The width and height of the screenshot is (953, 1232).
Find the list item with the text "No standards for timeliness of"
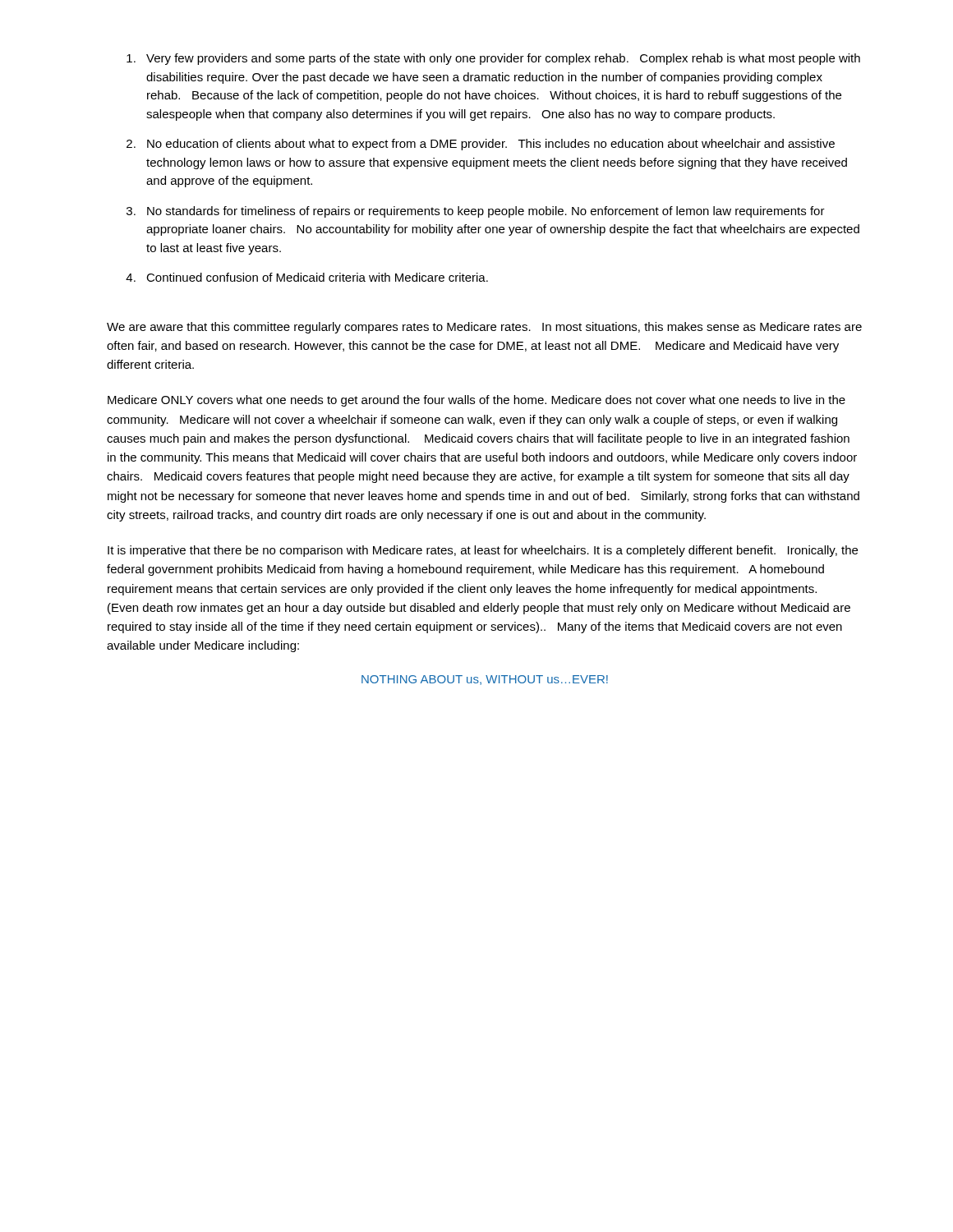[x=503, y=229]
